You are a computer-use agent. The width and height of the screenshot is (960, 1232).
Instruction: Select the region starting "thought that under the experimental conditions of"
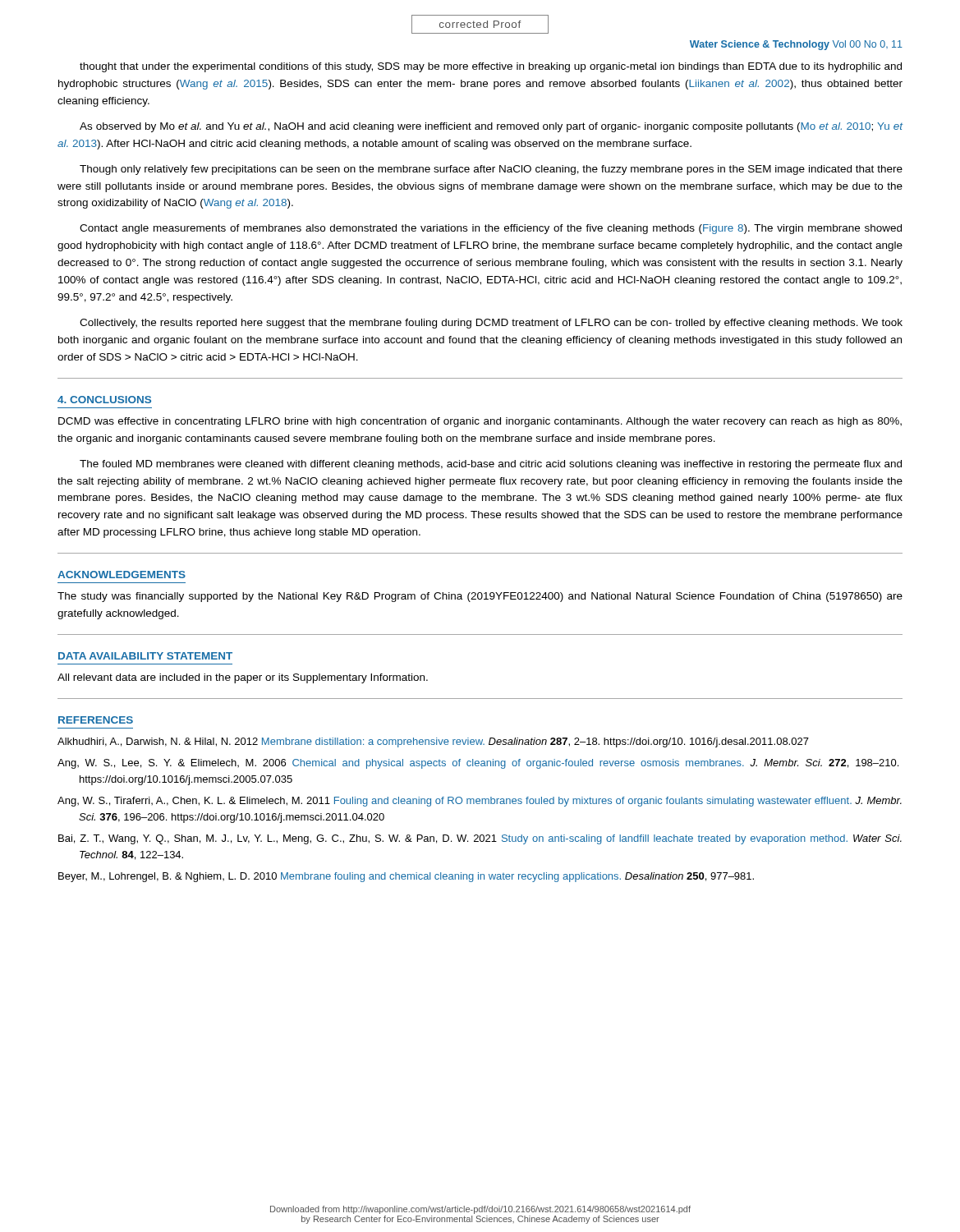coord(480,84)
